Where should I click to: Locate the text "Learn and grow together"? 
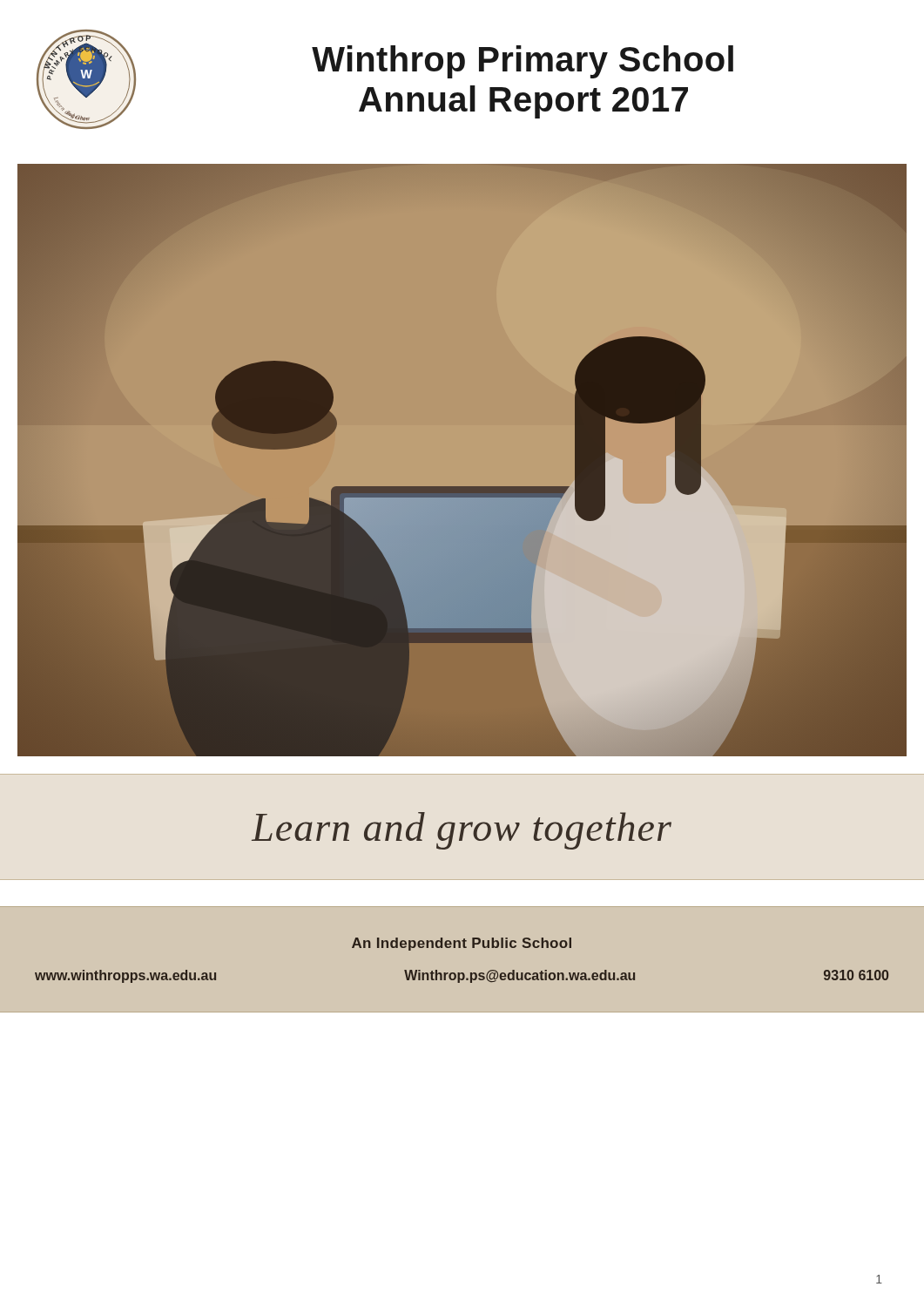[x=462, y=827]
